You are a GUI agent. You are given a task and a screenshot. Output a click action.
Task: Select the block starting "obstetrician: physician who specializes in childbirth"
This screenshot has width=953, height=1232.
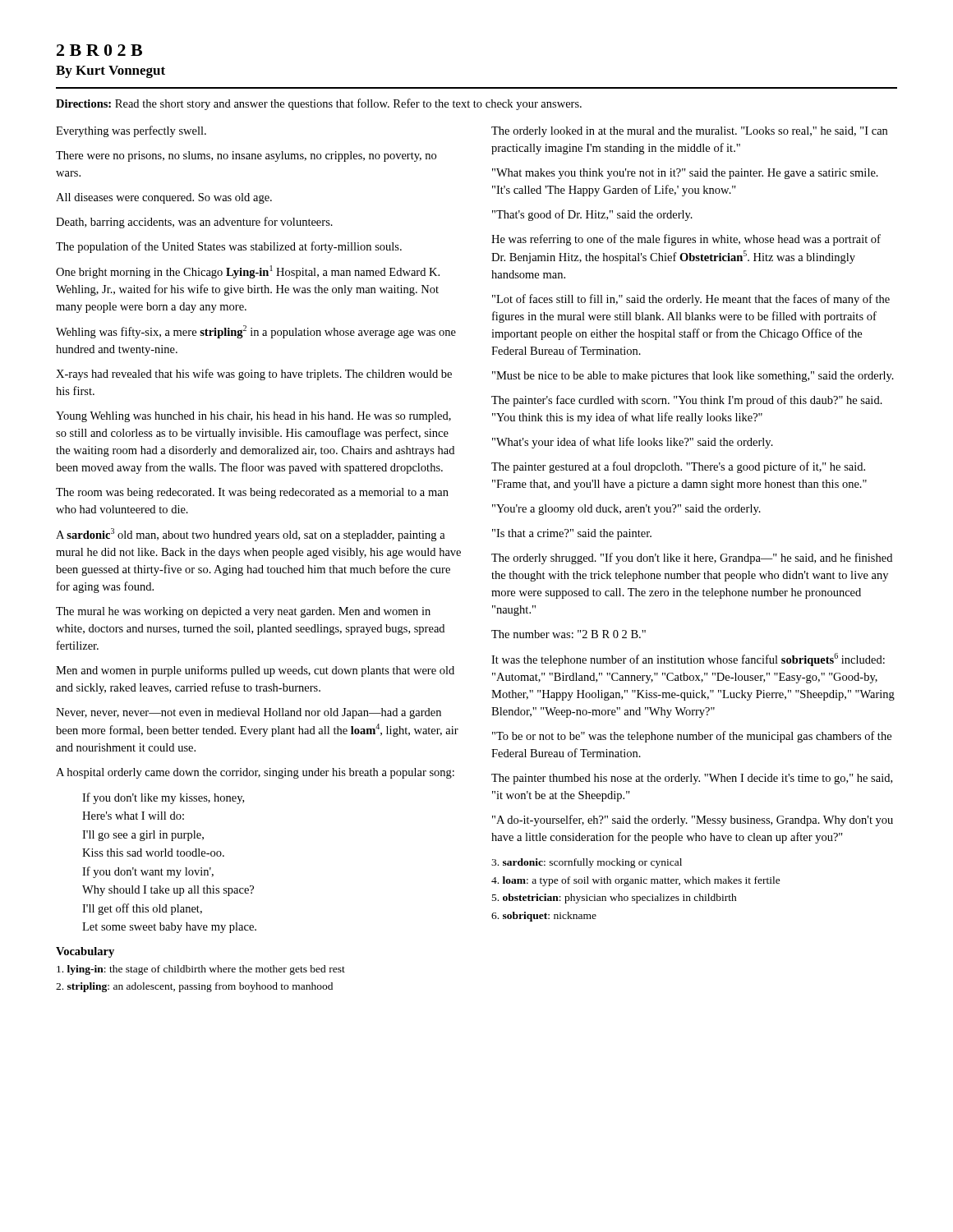614,898
